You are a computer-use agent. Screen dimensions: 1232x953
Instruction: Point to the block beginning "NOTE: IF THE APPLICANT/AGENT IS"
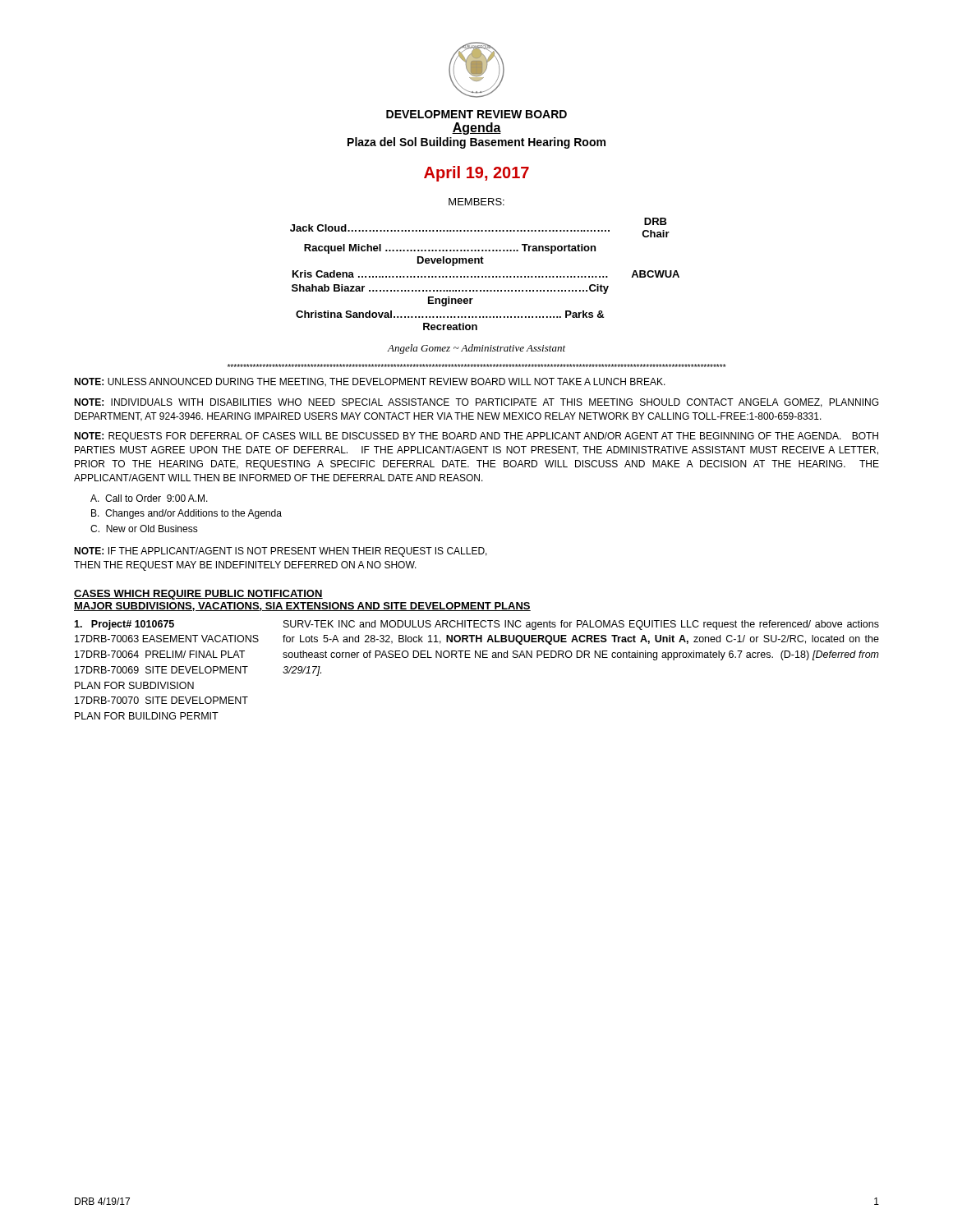281,558
